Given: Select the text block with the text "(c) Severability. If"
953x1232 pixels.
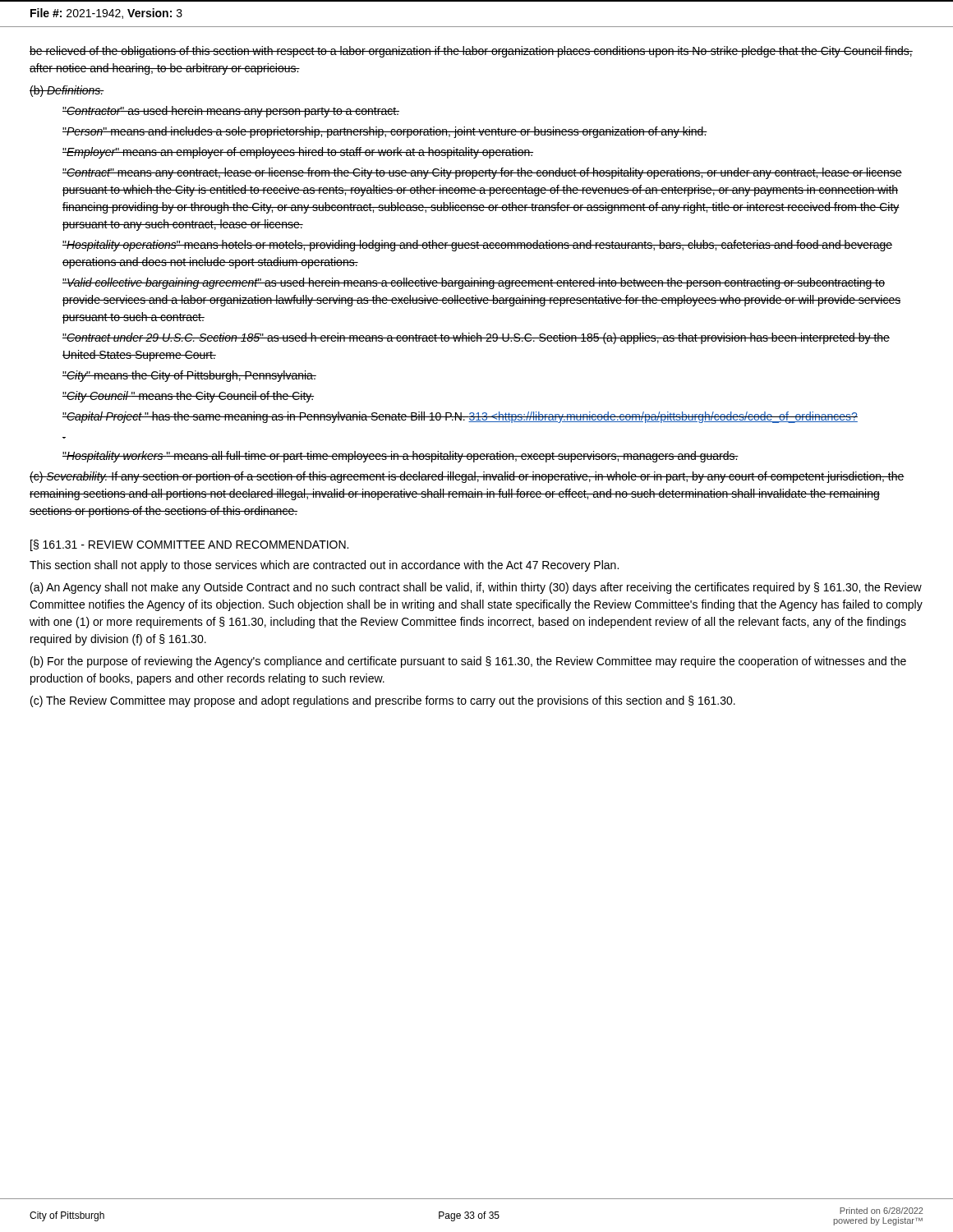Looking at the screenshot, I should coord(467,494).
